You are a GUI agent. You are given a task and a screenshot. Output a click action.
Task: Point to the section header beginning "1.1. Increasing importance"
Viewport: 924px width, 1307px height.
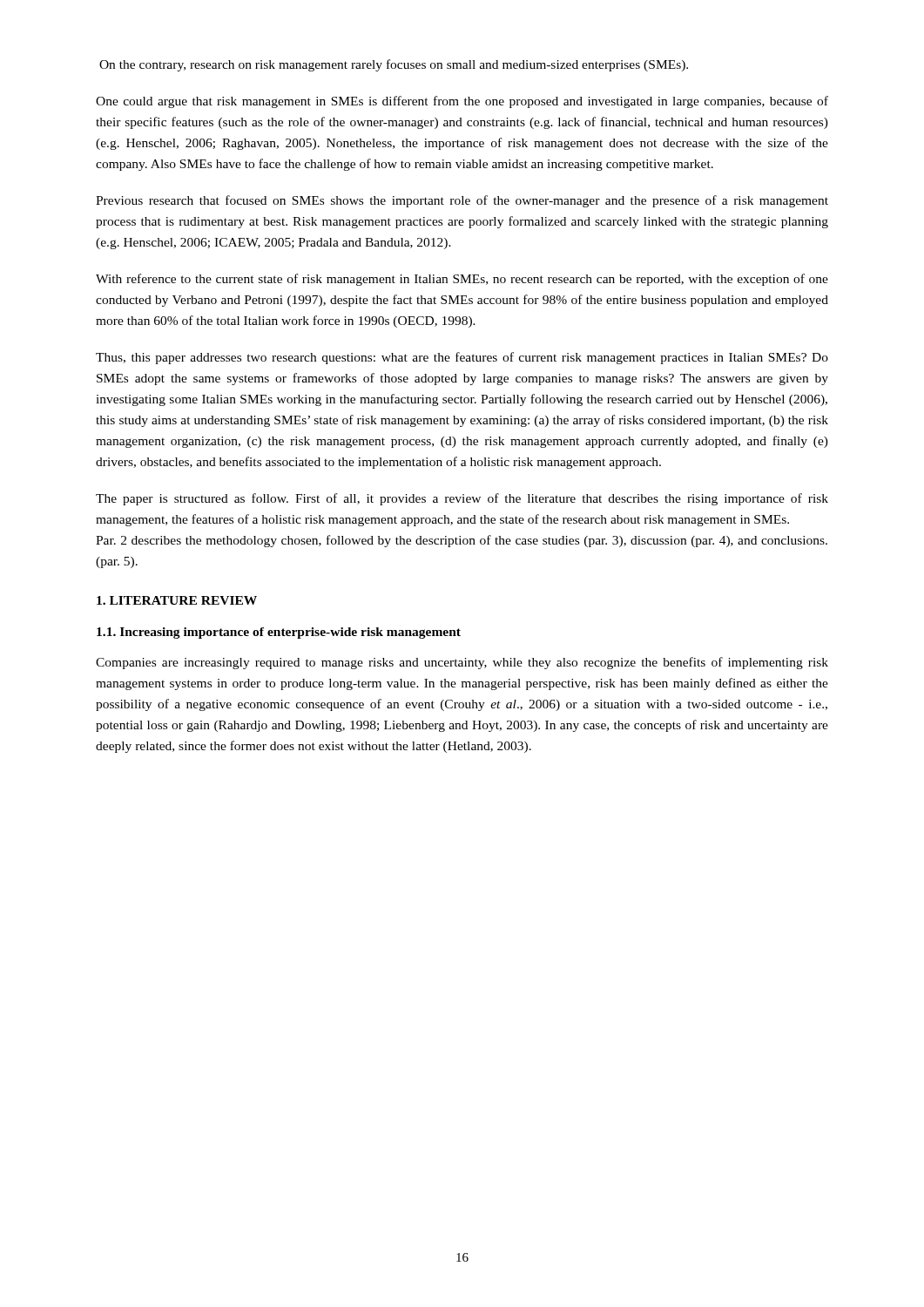click(462, 632)
